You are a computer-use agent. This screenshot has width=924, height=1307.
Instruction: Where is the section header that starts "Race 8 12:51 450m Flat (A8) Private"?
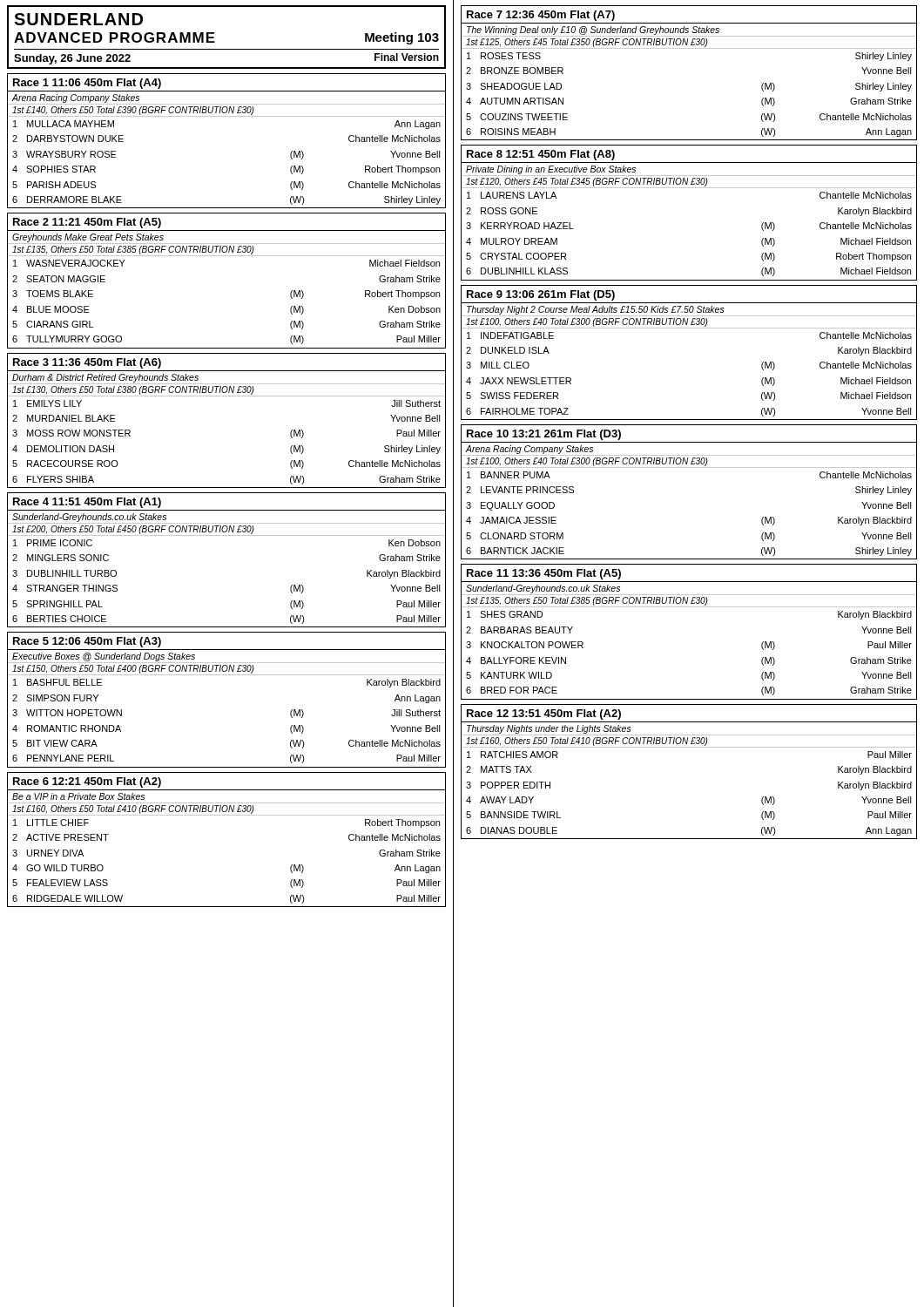click(689, 213)
